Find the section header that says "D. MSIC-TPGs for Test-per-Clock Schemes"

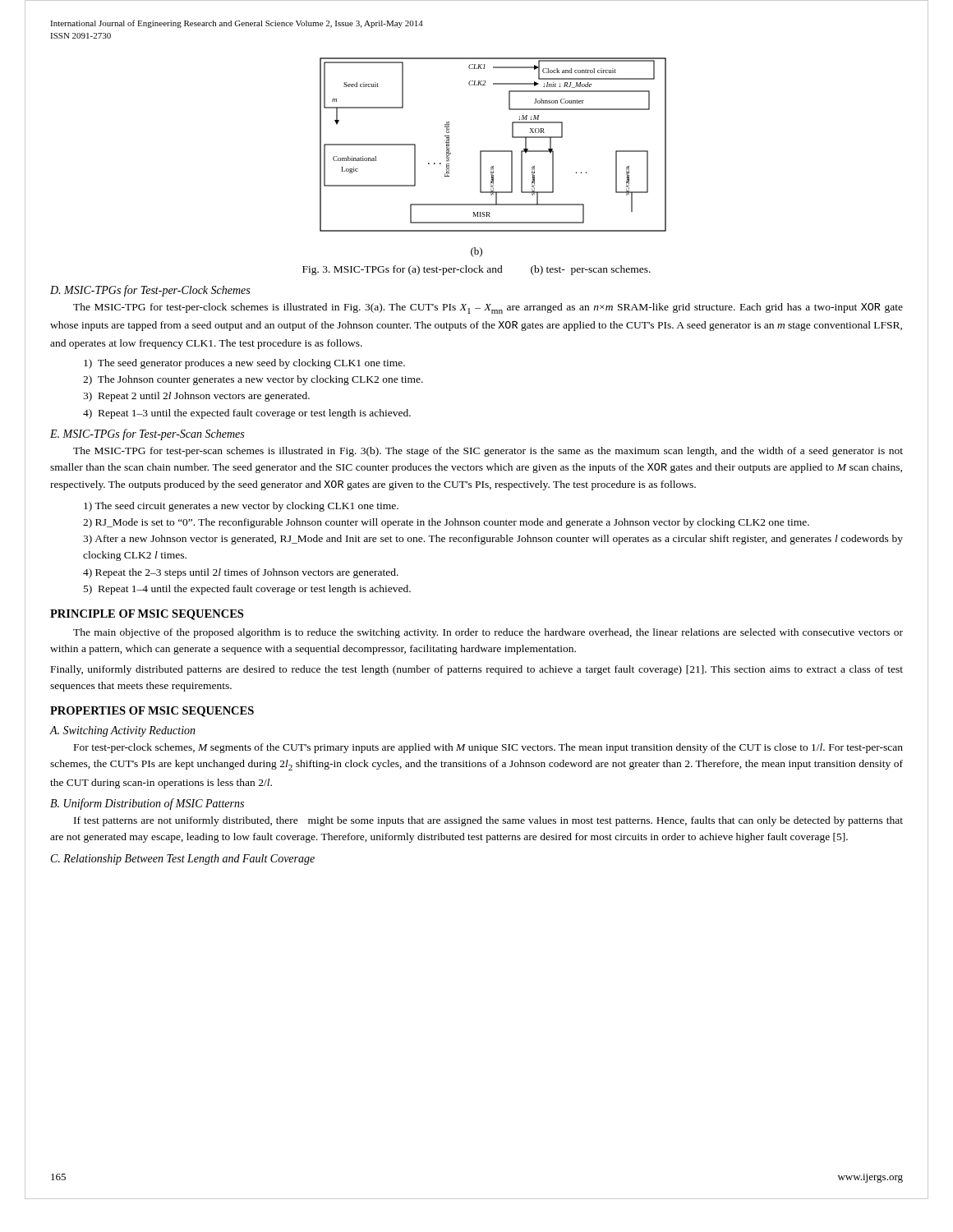point(150,290)
